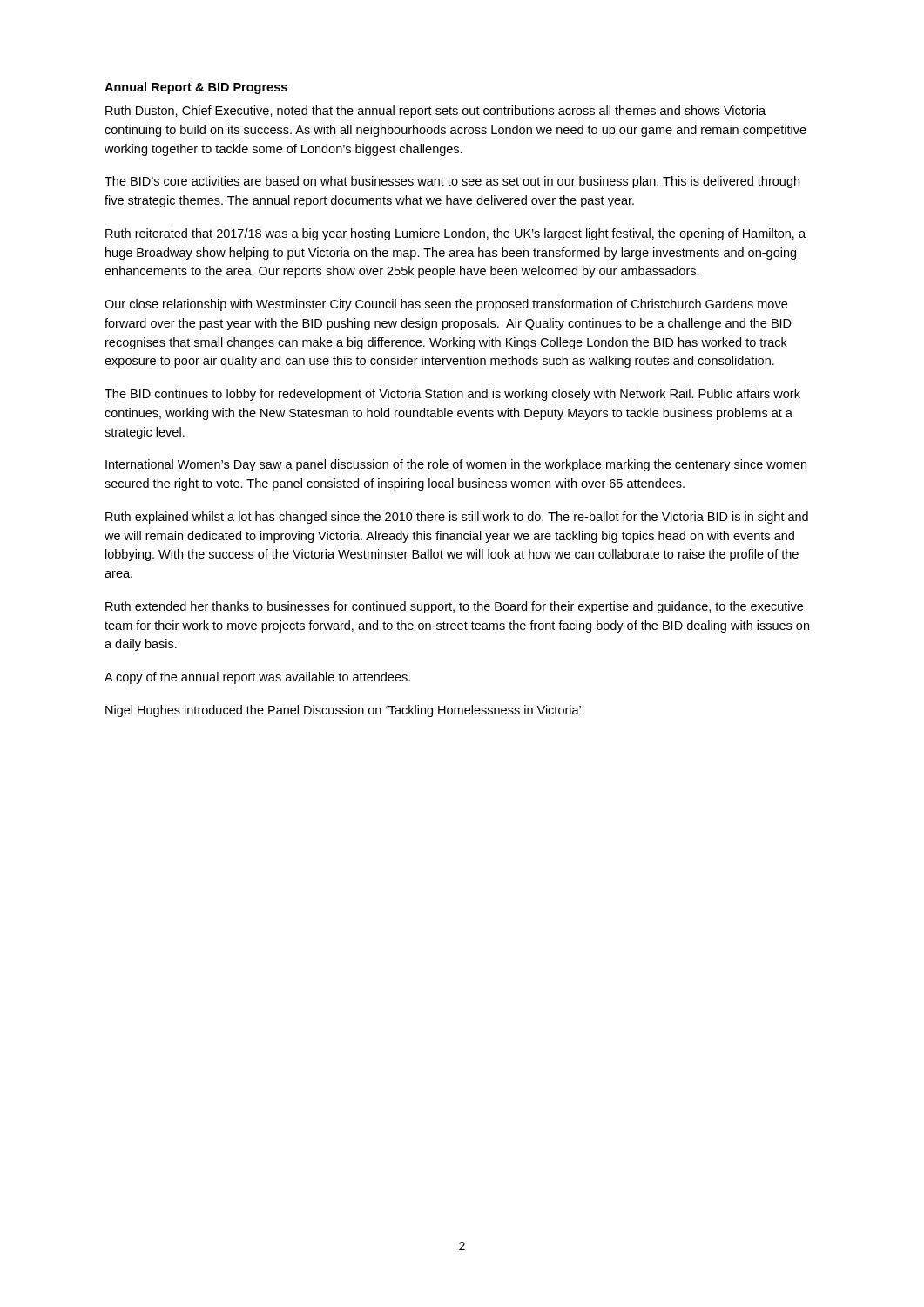This screenshot has height=1307, width=924.
Task: Click on the text block containing "Ruth explained whilst a lot has changed since"
Action: click(457, 545)
